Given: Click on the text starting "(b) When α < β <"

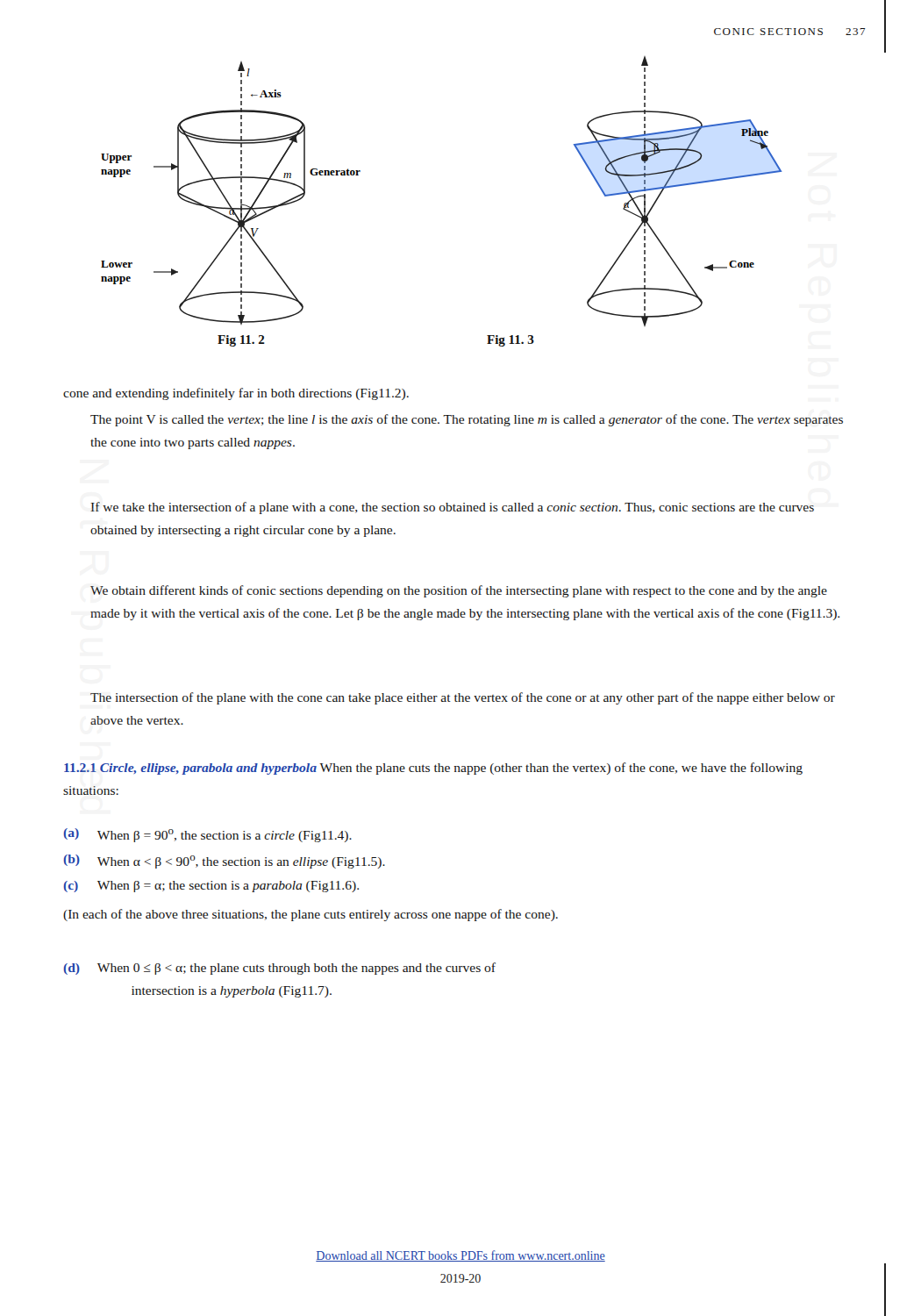Looking at the screenshot, I should tap(224, 860).
